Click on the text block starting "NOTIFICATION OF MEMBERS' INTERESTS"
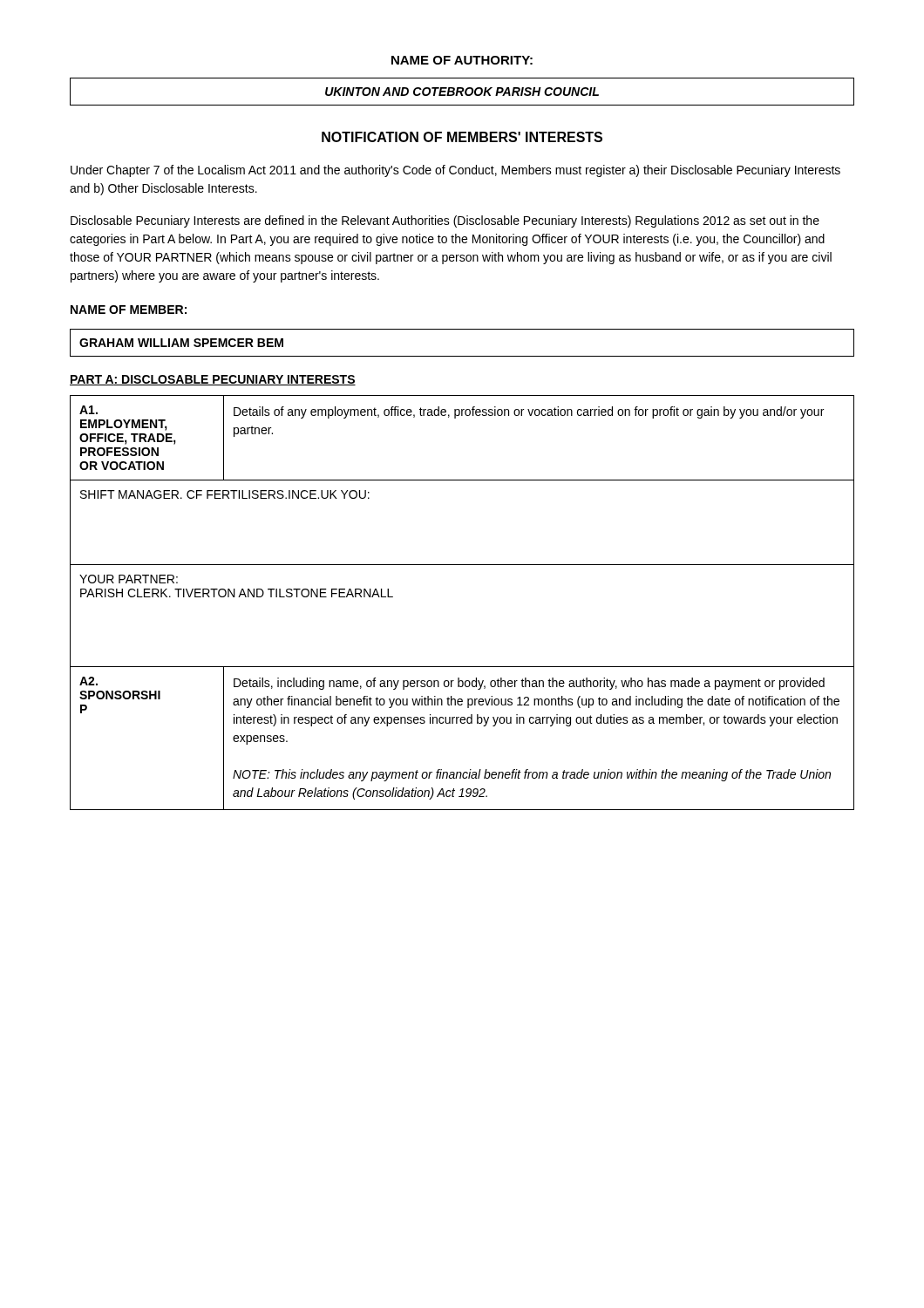Viewport: 924px width, 1308px height. click(462, 137)
